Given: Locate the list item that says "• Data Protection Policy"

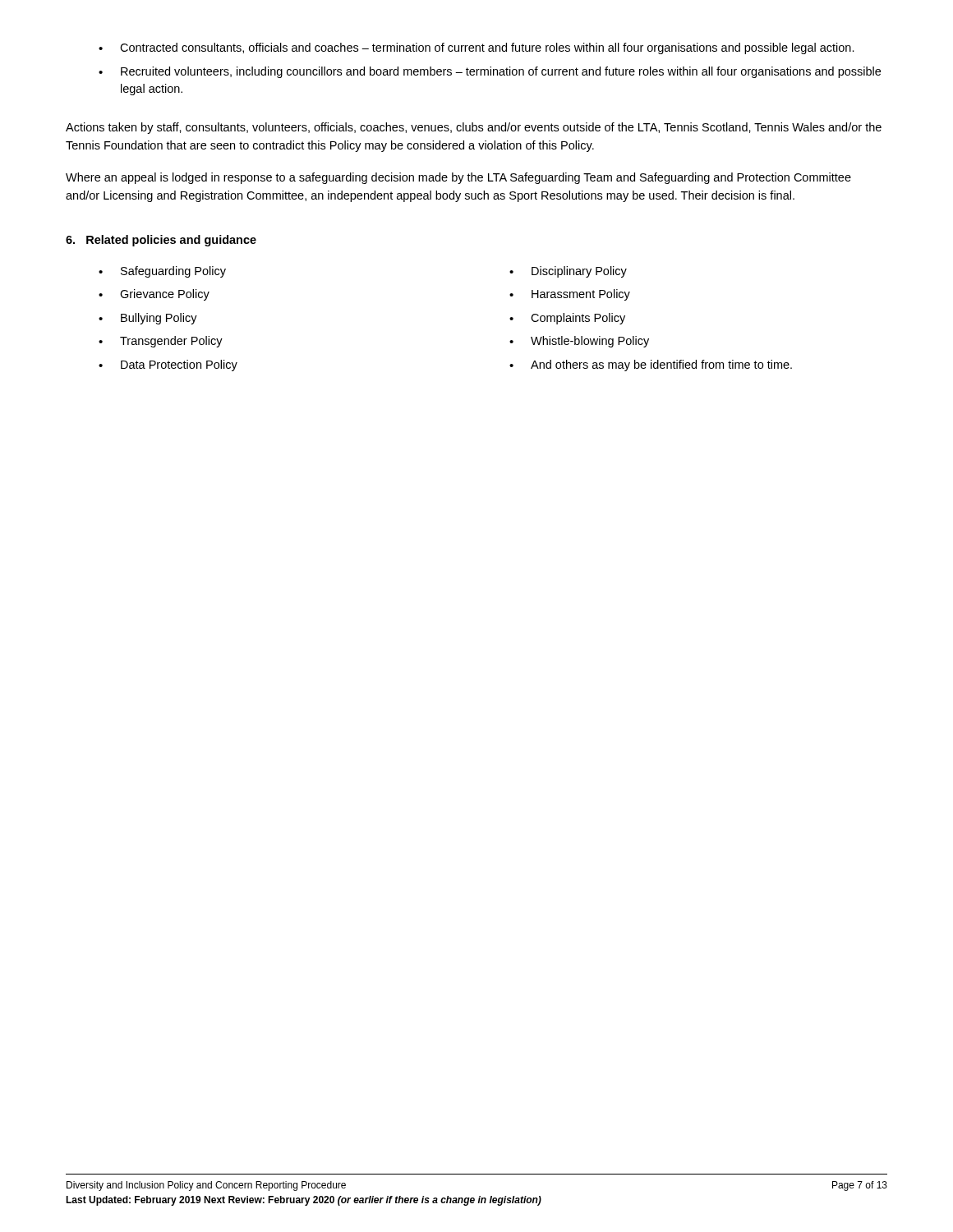Looking at the screenshot, I should pyautogui.click(x=168, y=365).
